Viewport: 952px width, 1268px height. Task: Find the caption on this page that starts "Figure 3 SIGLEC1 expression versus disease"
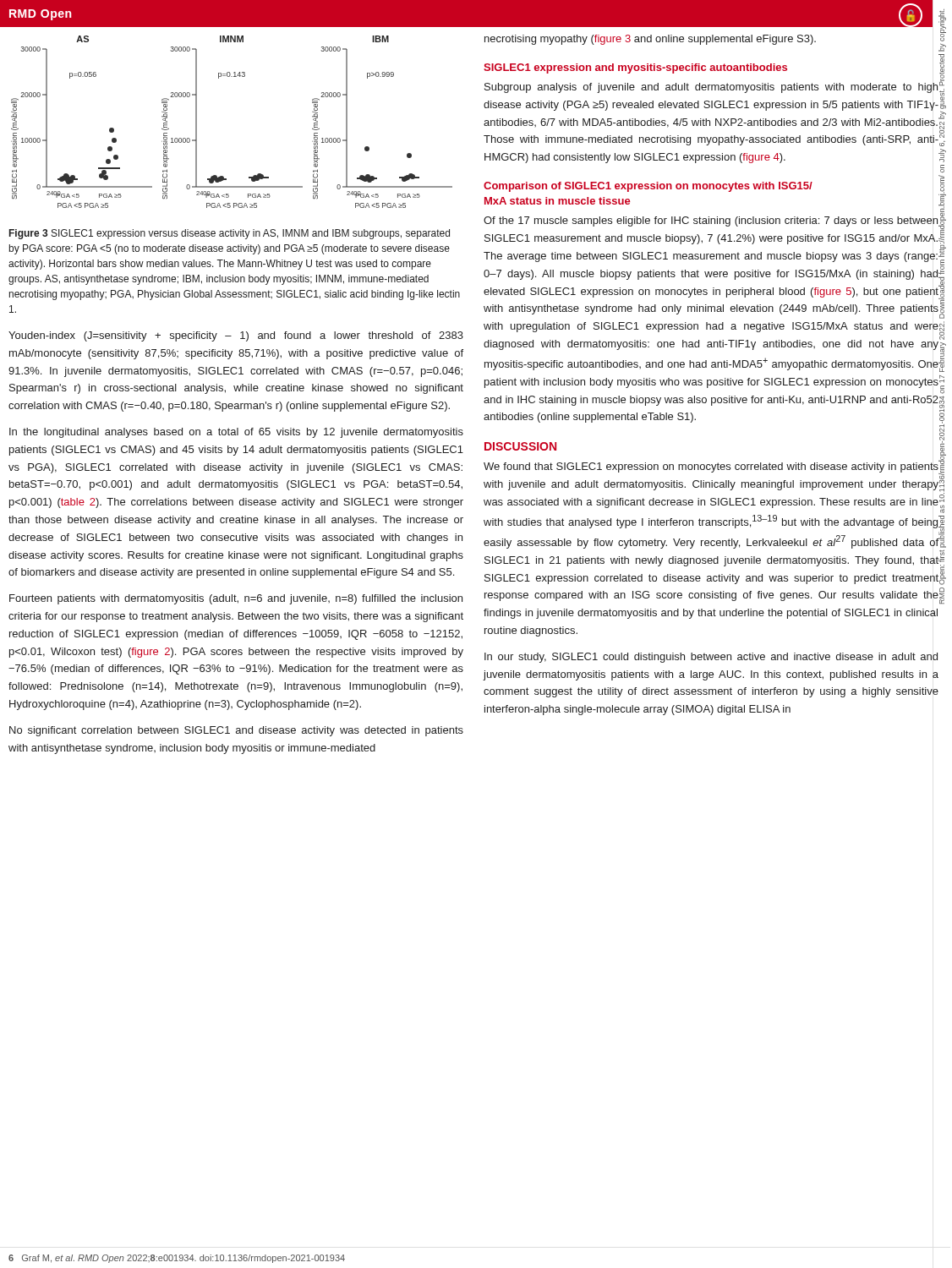[x=234, y=271]
